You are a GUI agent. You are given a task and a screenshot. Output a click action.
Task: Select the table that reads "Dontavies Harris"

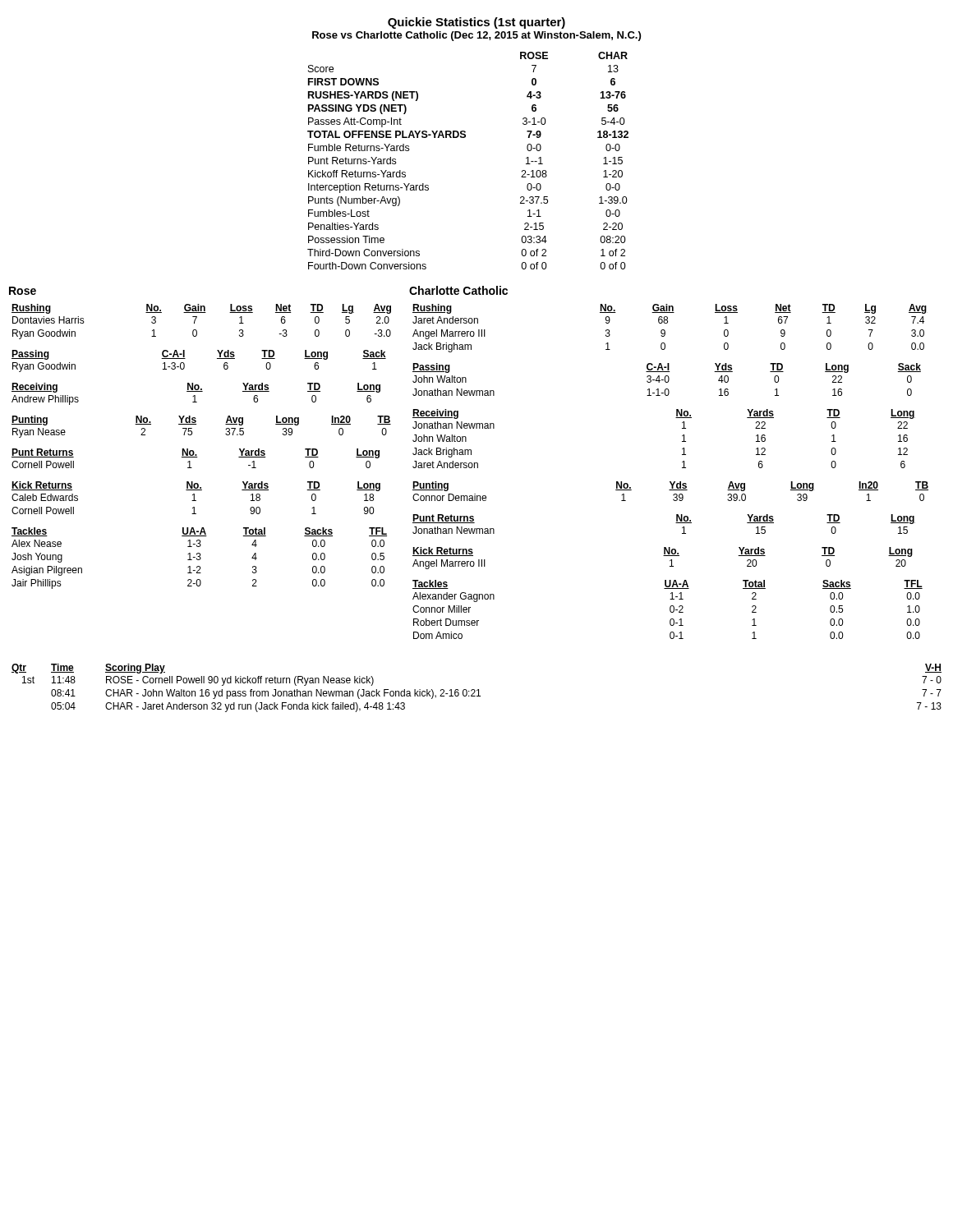pyautogui.click(x=205, y=321)
